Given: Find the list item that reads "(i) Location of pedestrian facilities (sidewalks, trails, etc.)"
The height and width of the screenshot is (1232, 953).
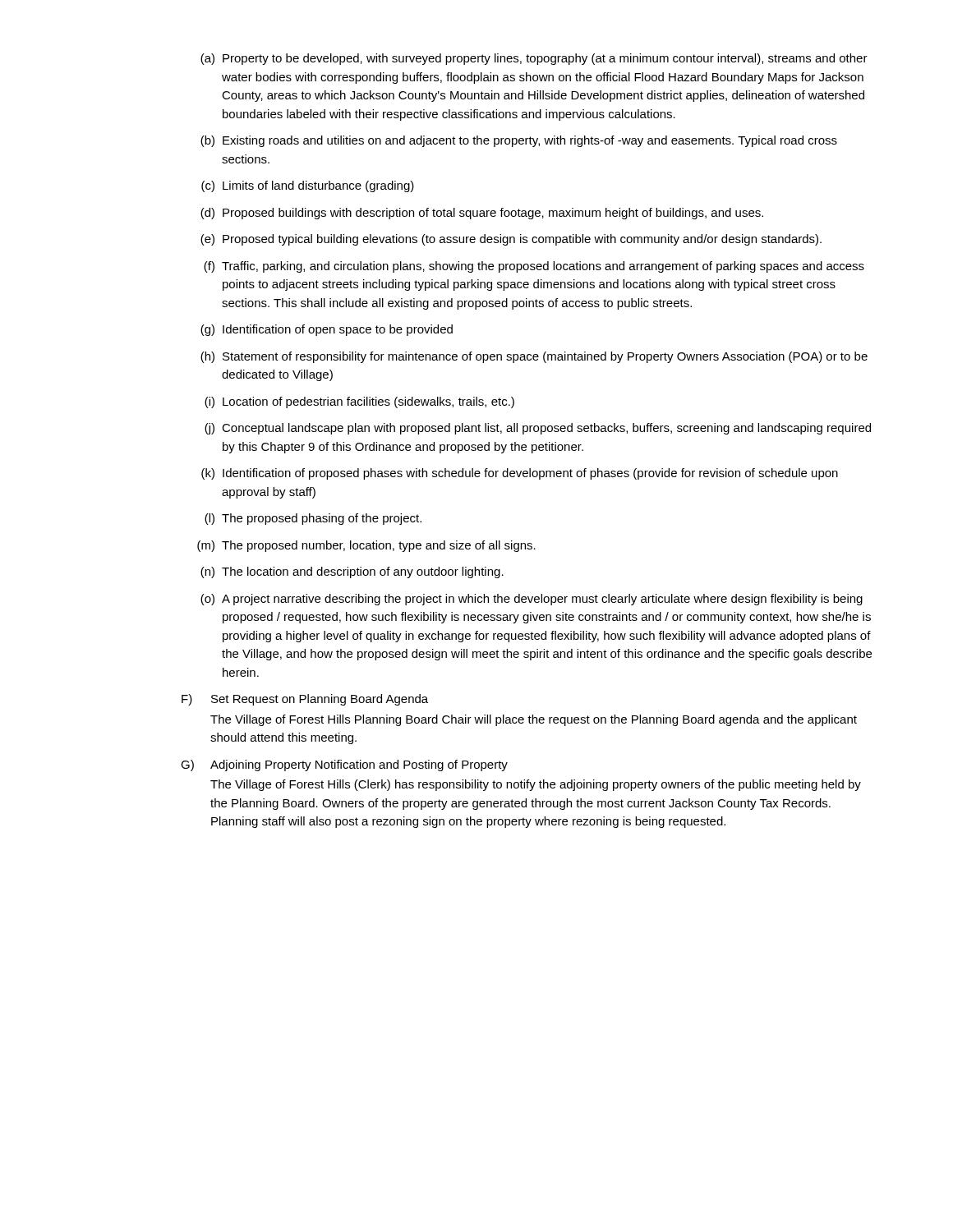Looking at the screenshot, I should [359, 402].
